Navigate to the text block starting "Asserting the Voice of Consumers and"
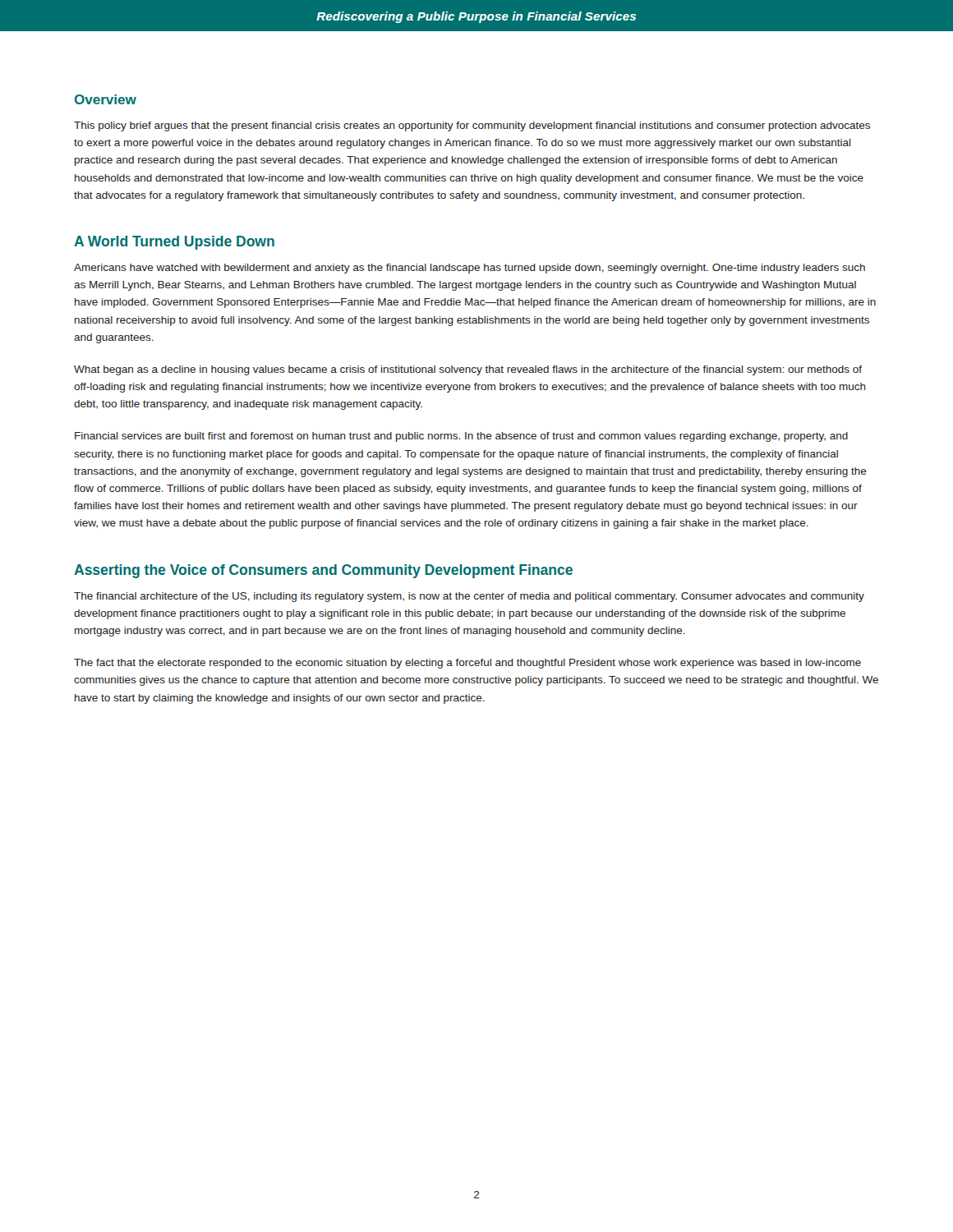This screenshot has height=1232, width=953. pyautogui.click(x=323, y=570)
